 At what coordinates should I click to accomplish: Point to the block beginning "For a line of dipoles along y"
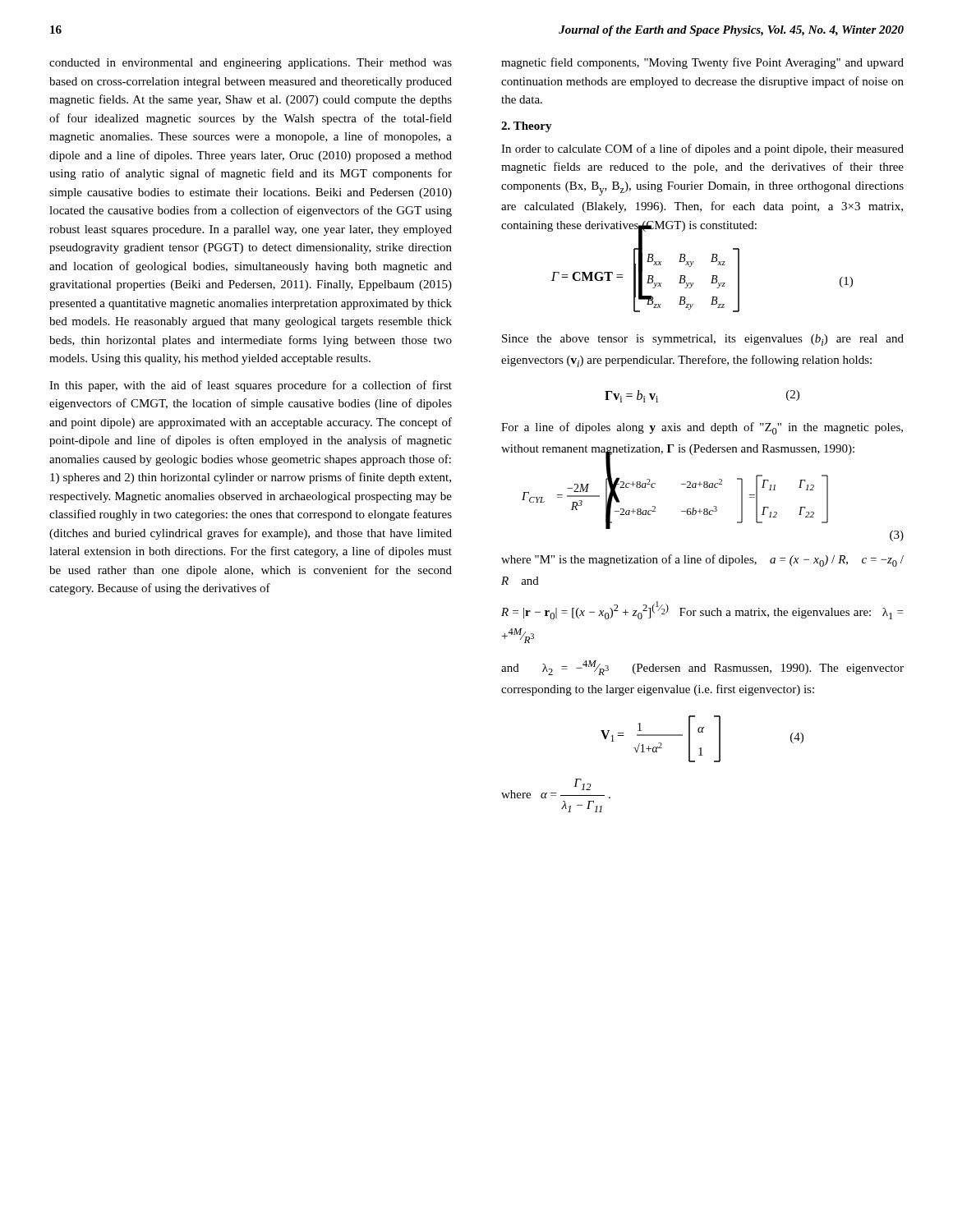click(702, 438)
